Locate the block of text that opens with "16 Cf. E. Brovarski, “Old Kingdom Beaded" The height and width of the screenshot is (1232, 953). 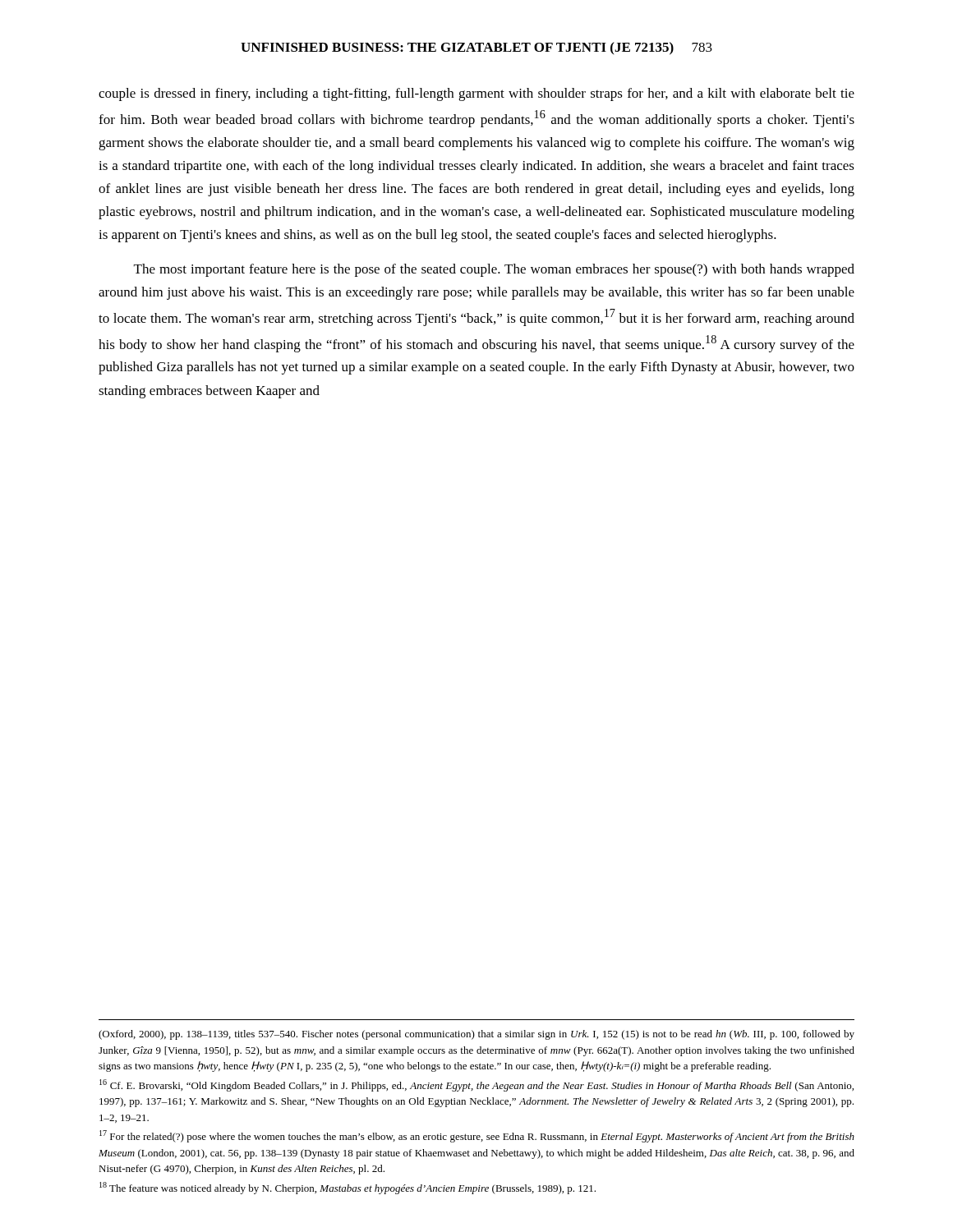(x=476, y=1101)
